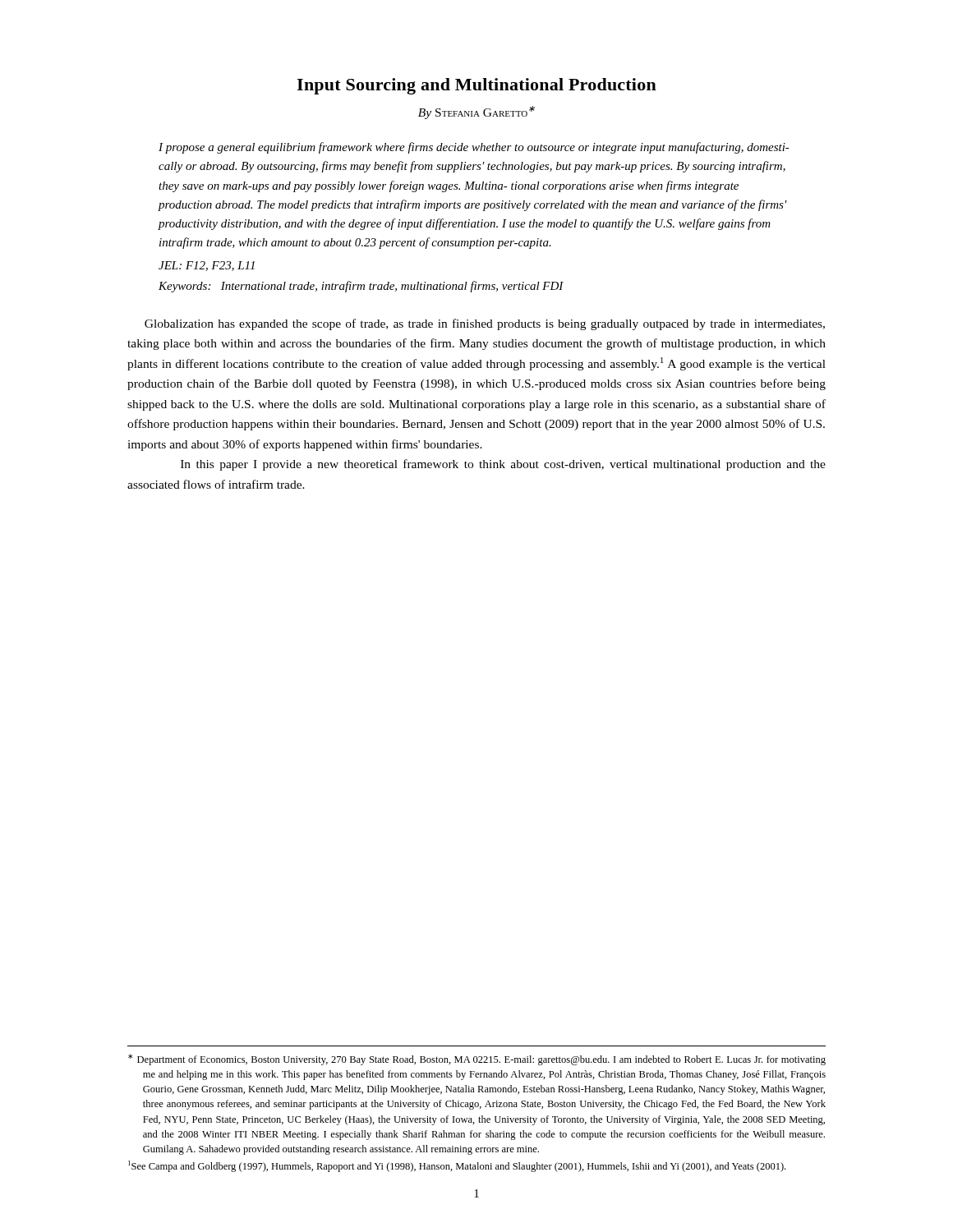Select the text containing "By Stefania Garetto∗"

476,112
